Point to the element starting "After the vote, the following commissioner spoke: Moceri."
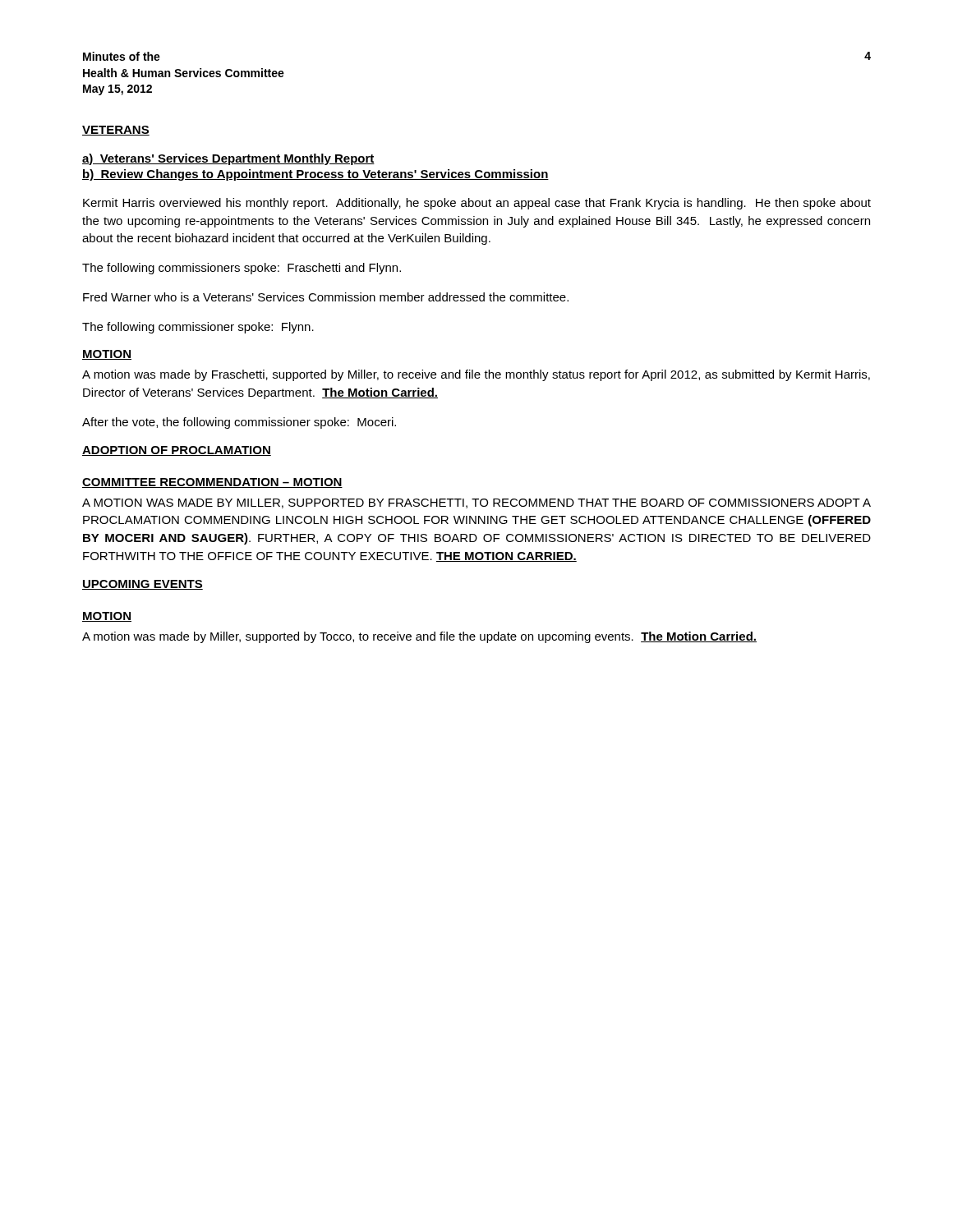Screen dimensions: 1232x953 [x=240, y=422]
